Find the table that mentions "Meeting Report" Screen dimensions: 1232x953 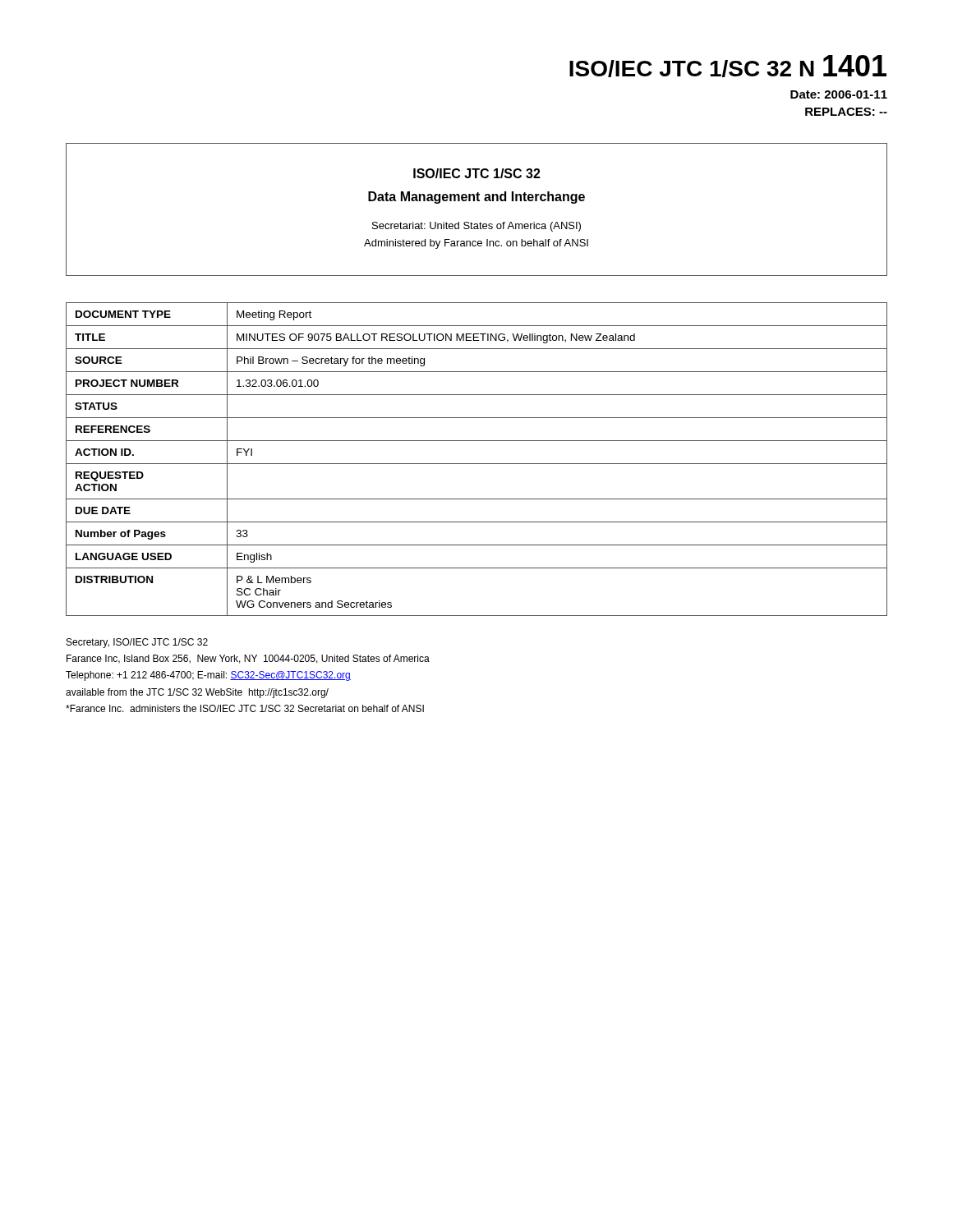pyautogui.click(x=476, y=459)
